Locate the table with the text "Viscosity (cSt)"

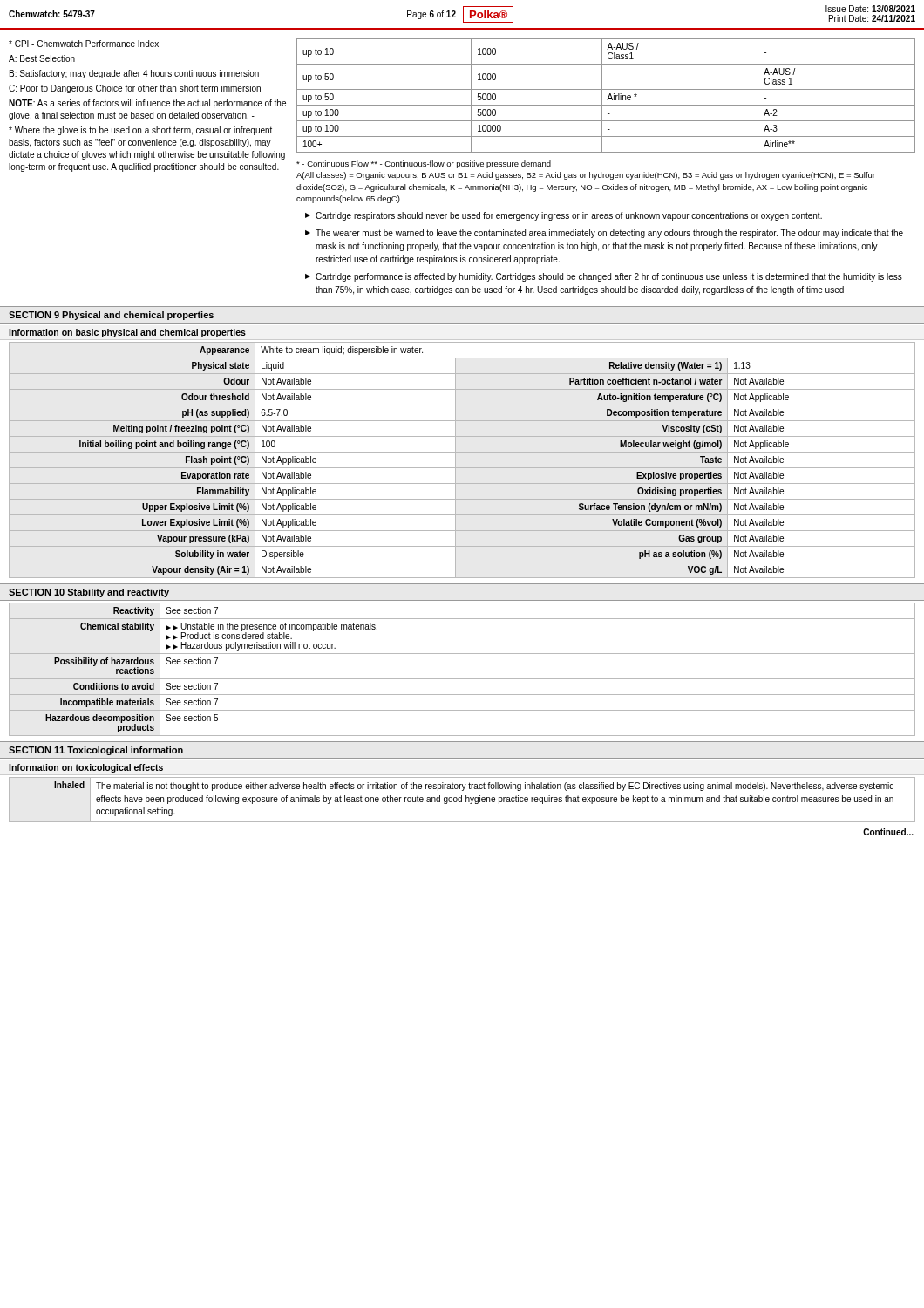462,460
